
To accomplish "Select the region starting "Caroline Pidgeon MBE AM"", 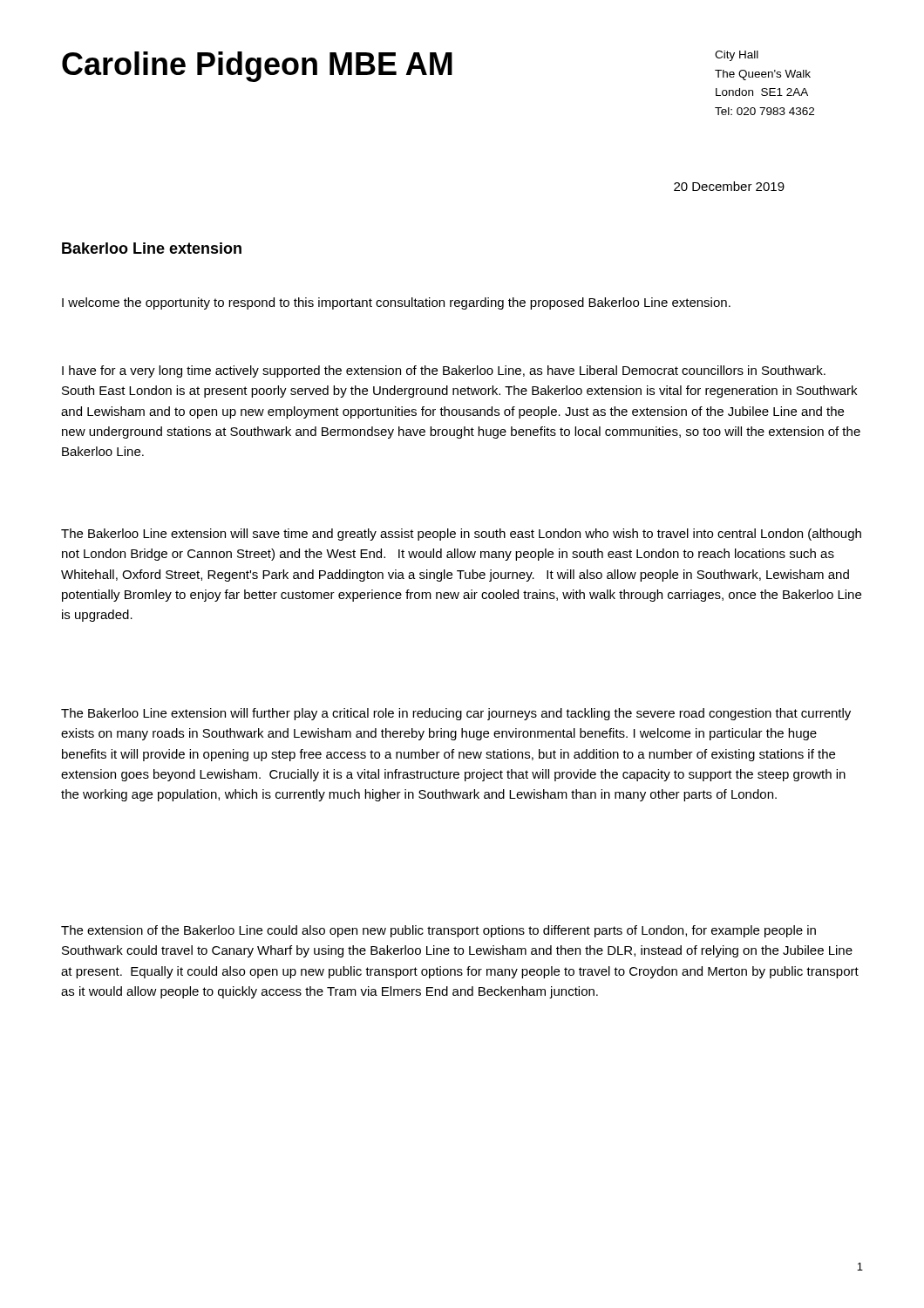I will coord(257,64).
